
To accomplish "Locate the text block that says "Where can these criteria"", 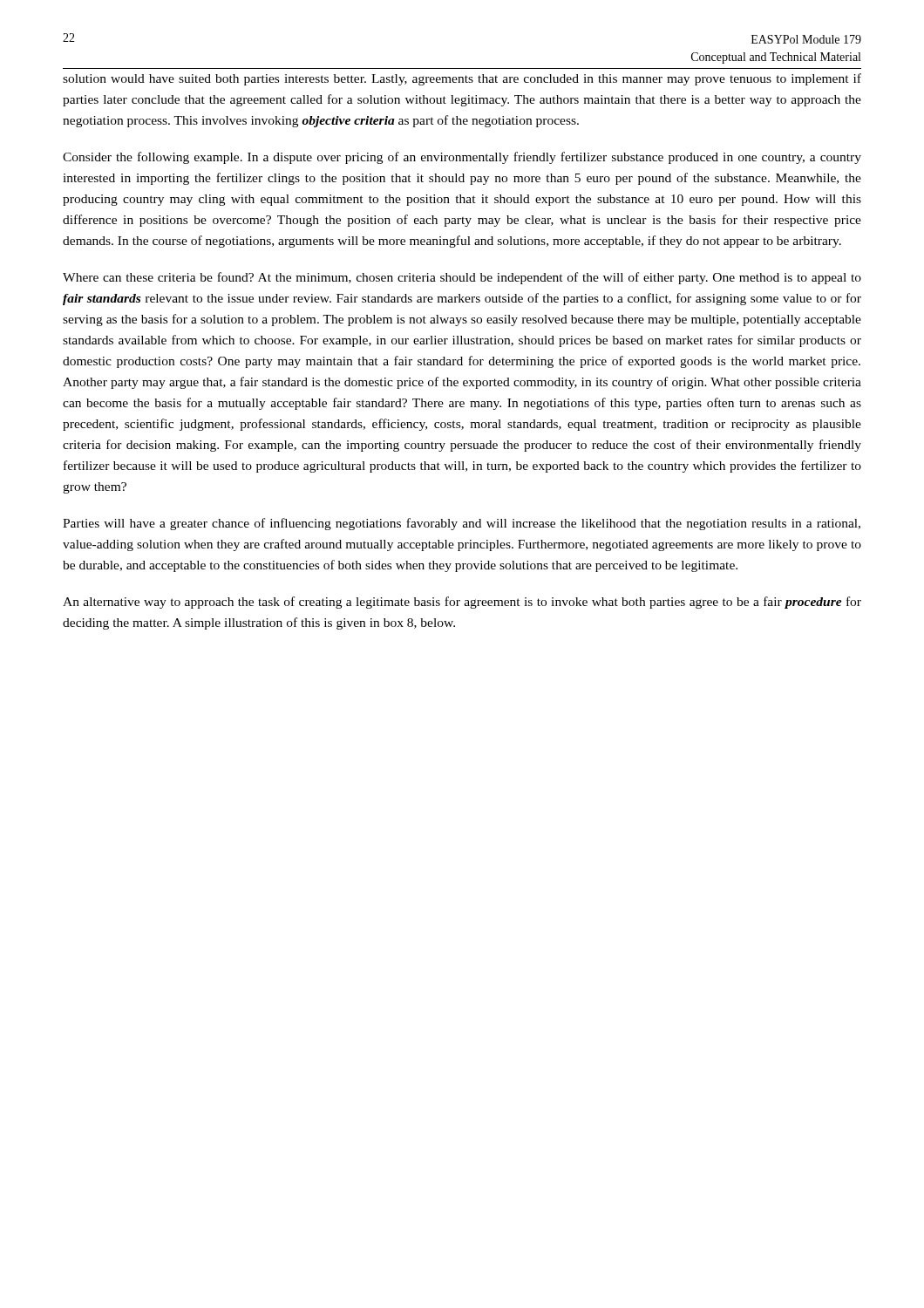I will tap(462, 382).
